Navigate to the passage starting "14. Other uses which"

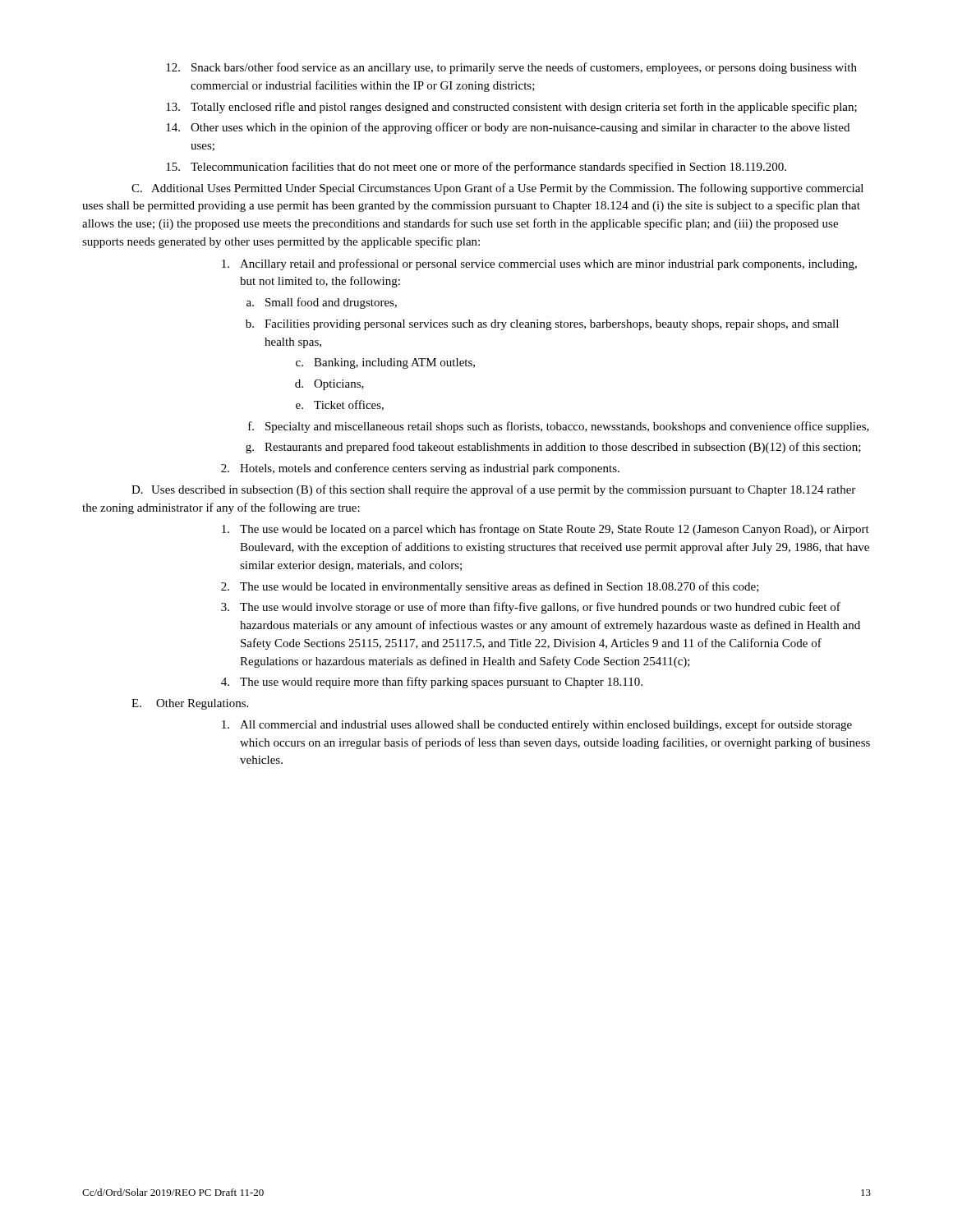(501, 137)
